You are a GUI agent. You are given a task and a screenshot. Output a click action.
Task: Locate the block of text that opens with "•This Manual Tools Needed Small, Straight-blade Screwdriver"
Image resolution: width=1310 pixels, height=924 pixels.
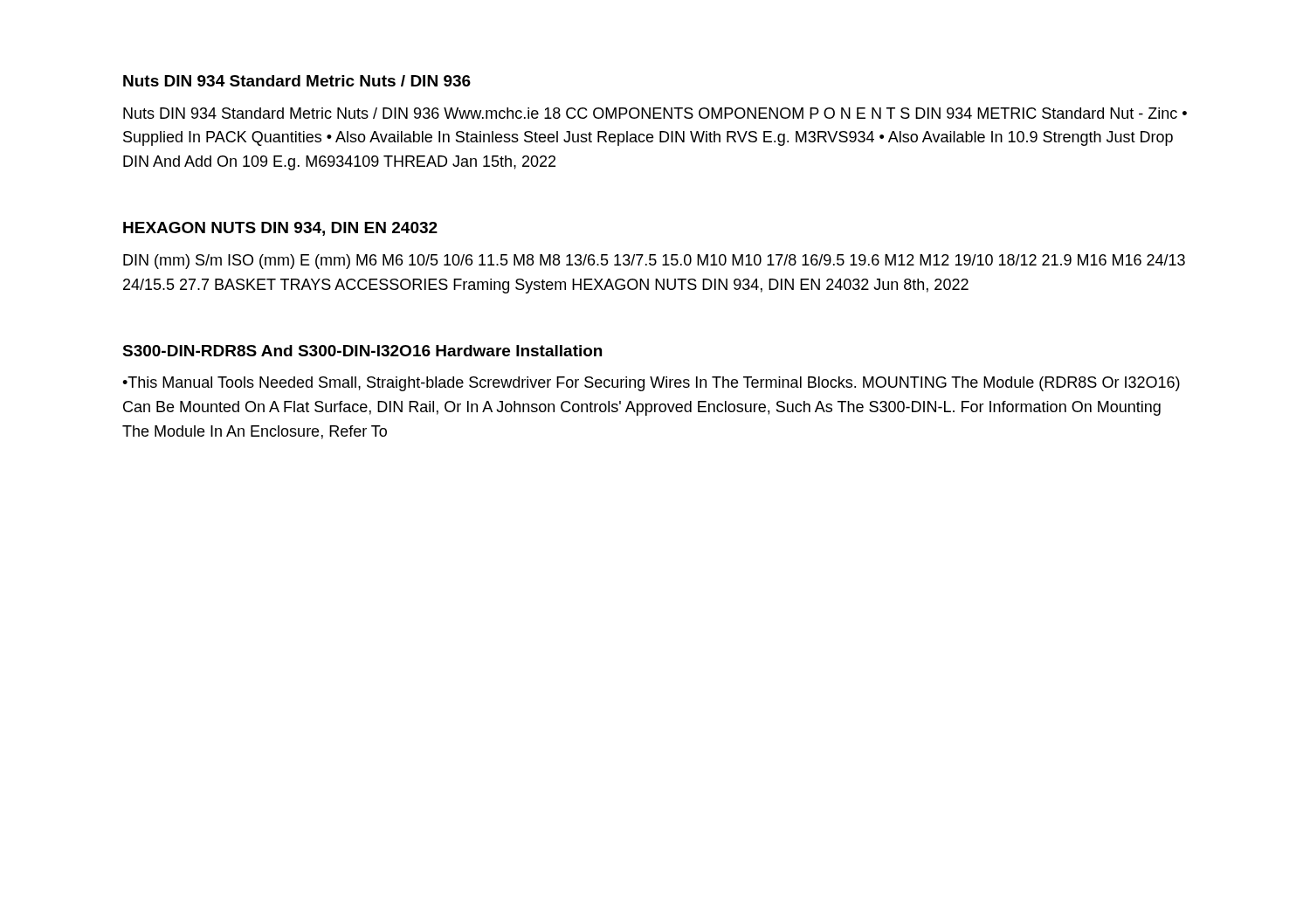click(651, 407)
